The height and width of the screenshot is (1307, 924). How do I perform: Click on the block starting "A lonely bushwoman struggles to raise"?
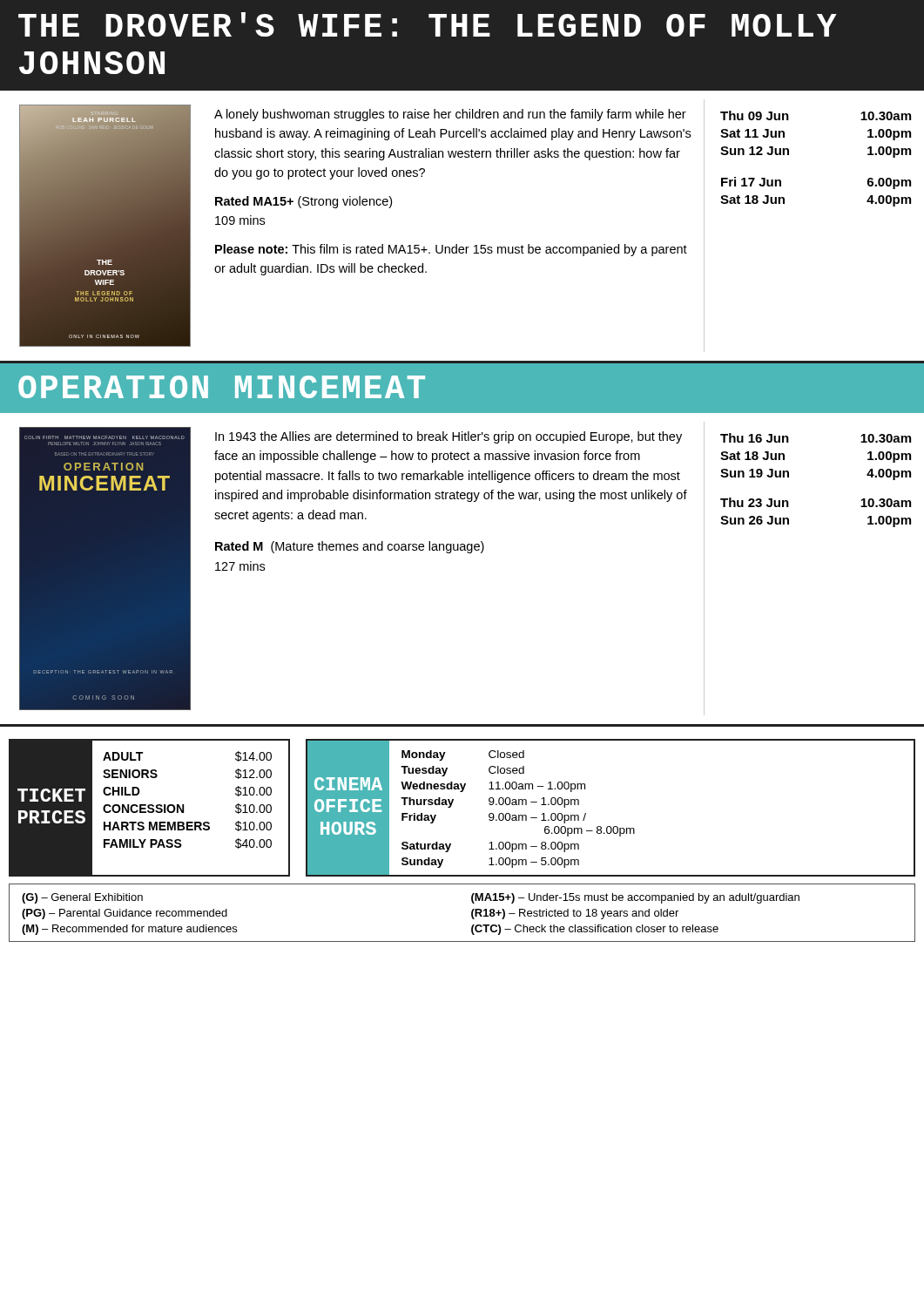click(450, 115)
